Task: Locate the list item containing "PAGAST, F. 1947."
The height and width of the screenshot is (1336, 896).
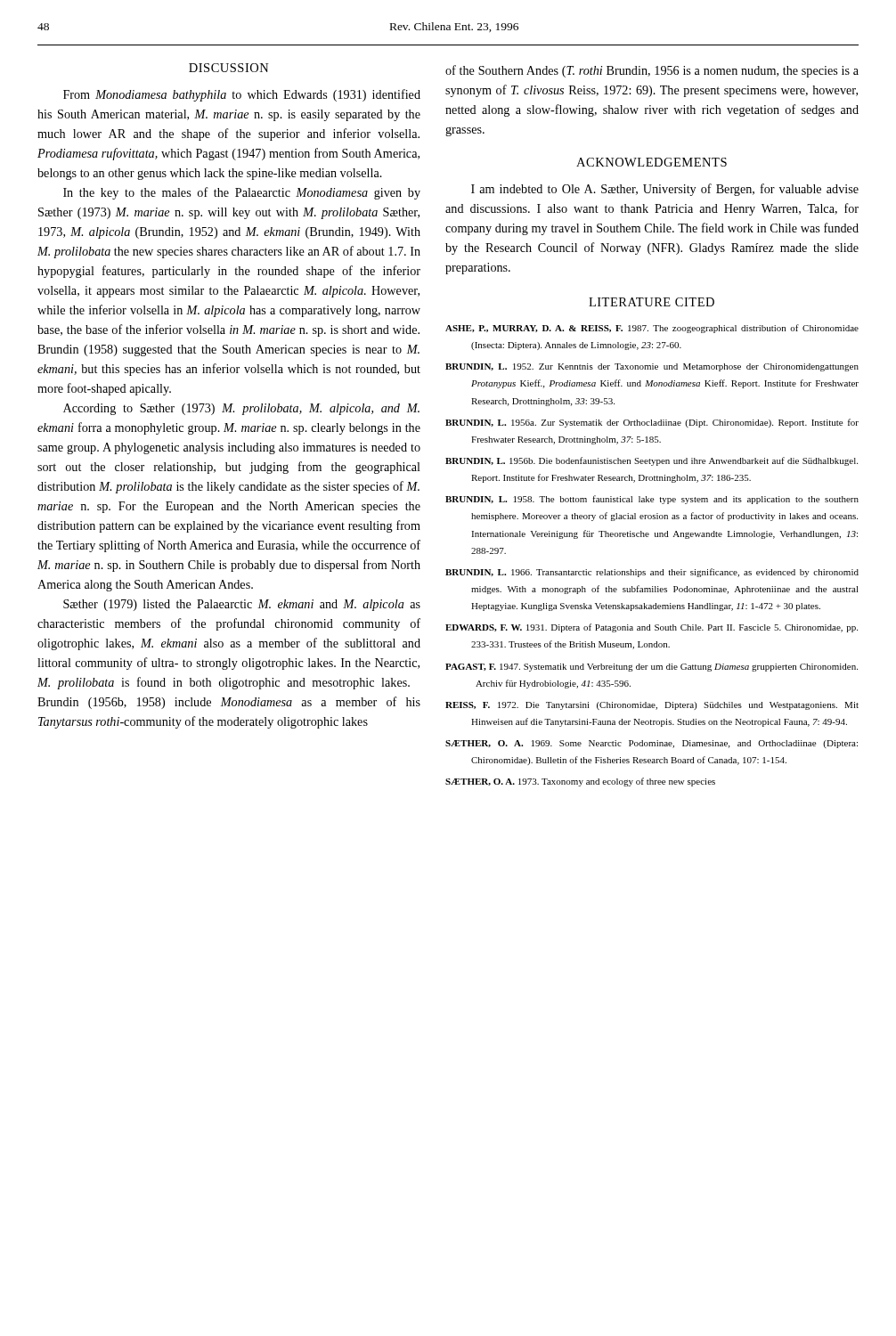Action: [x=652, y=674]
